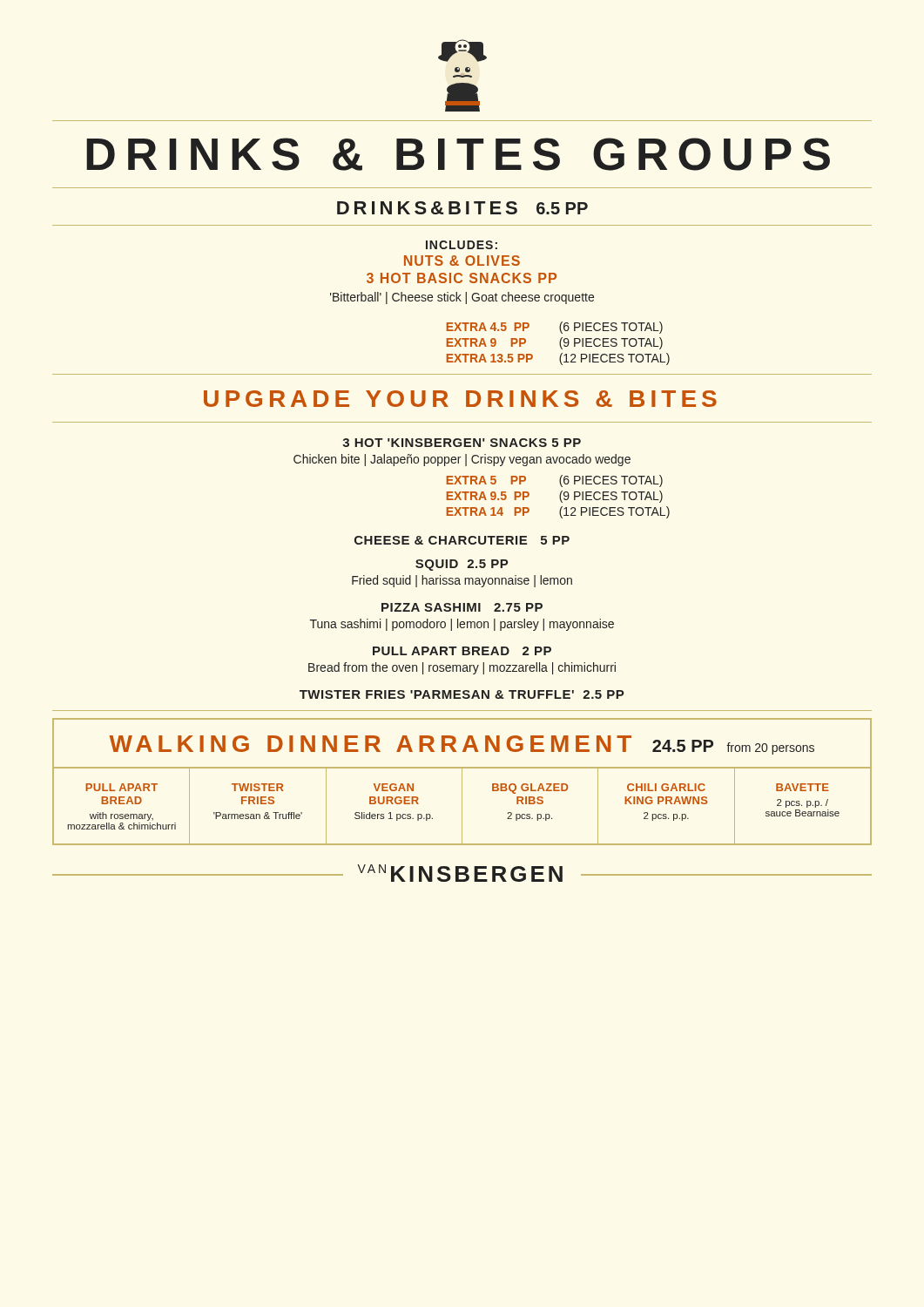Locate the list item that says "EXTRA 14 PP (12 PIECES TOTAL)"
This screenshot has height=1307, width=924.
click(x=558, y=511)
